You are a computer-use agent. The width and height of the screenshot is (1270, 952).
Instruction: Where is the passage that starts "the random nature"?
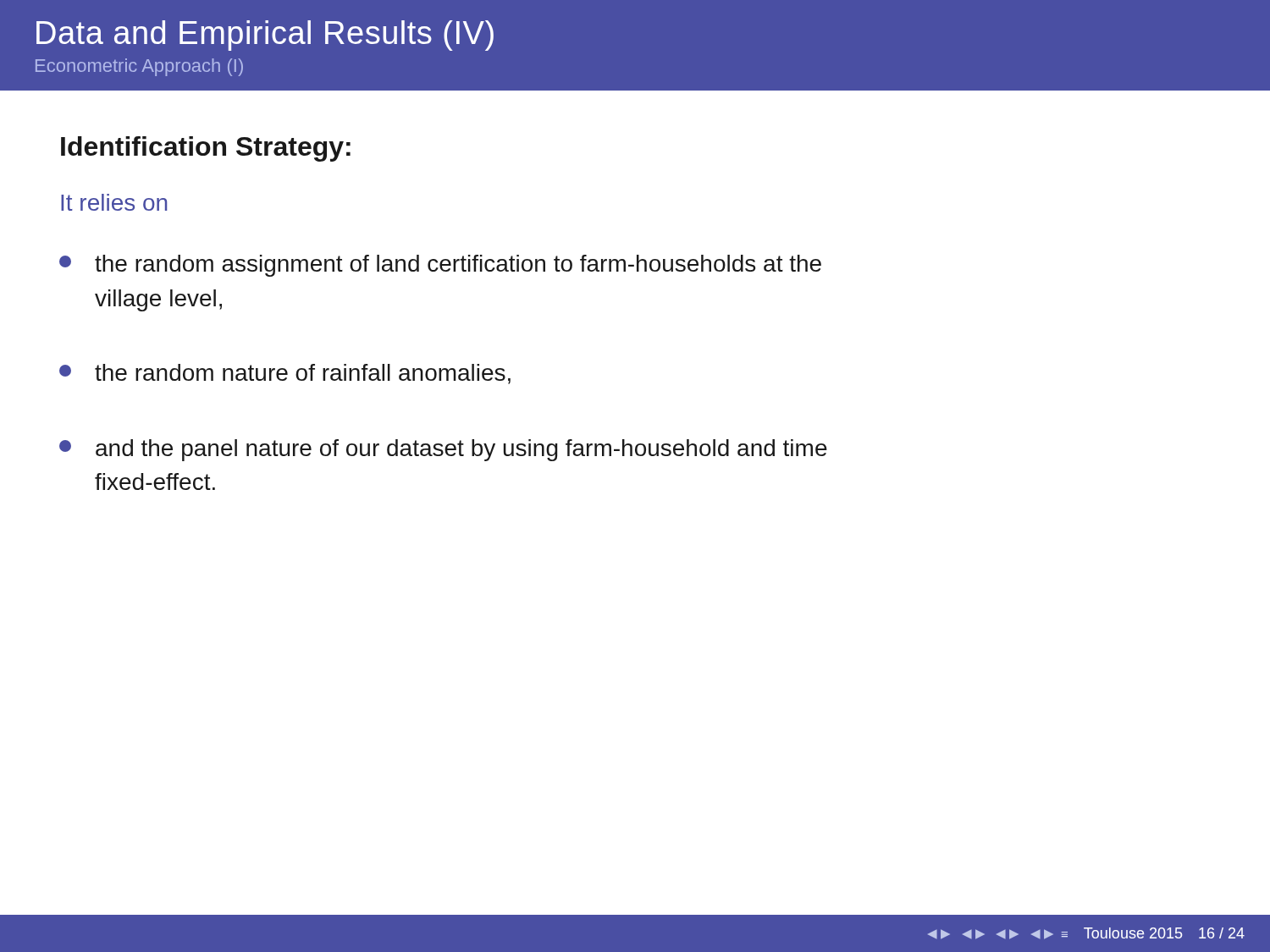coord(286,374)
